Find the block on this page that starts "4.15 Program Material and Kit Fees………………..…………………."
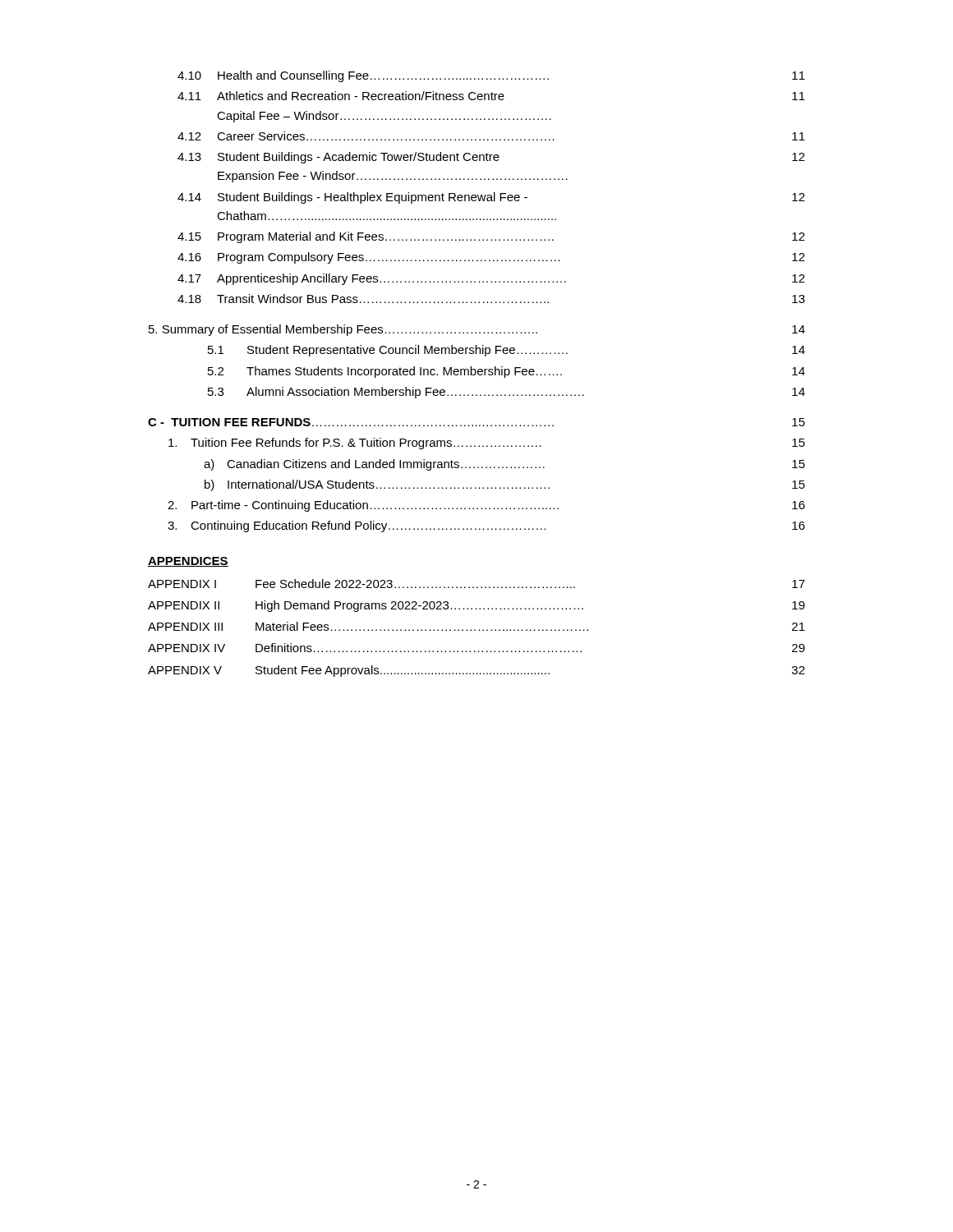Screen dimensions: 1232x953 [x=491, y=236]
